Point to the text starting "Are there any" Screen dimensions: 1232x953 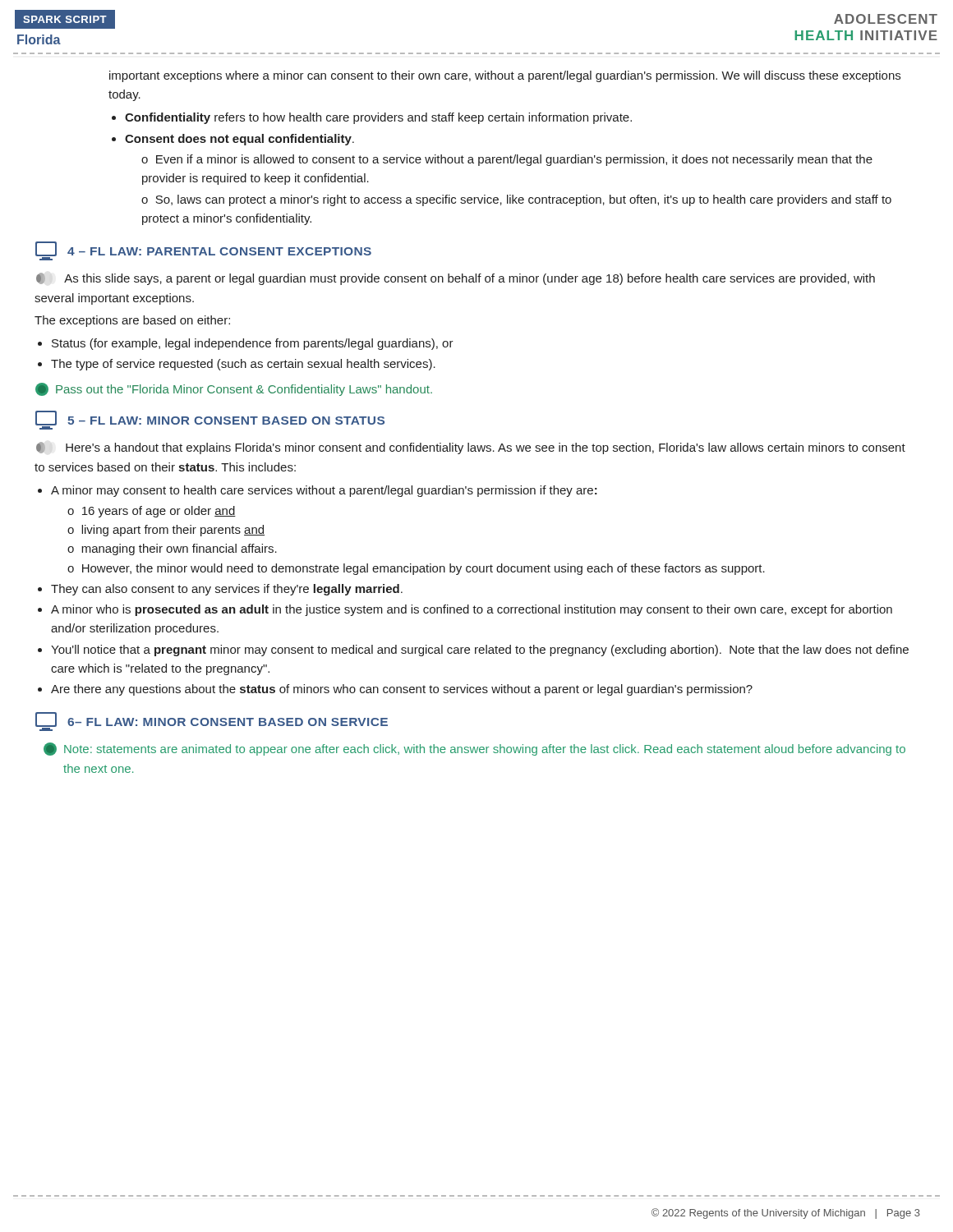[402, 689]
